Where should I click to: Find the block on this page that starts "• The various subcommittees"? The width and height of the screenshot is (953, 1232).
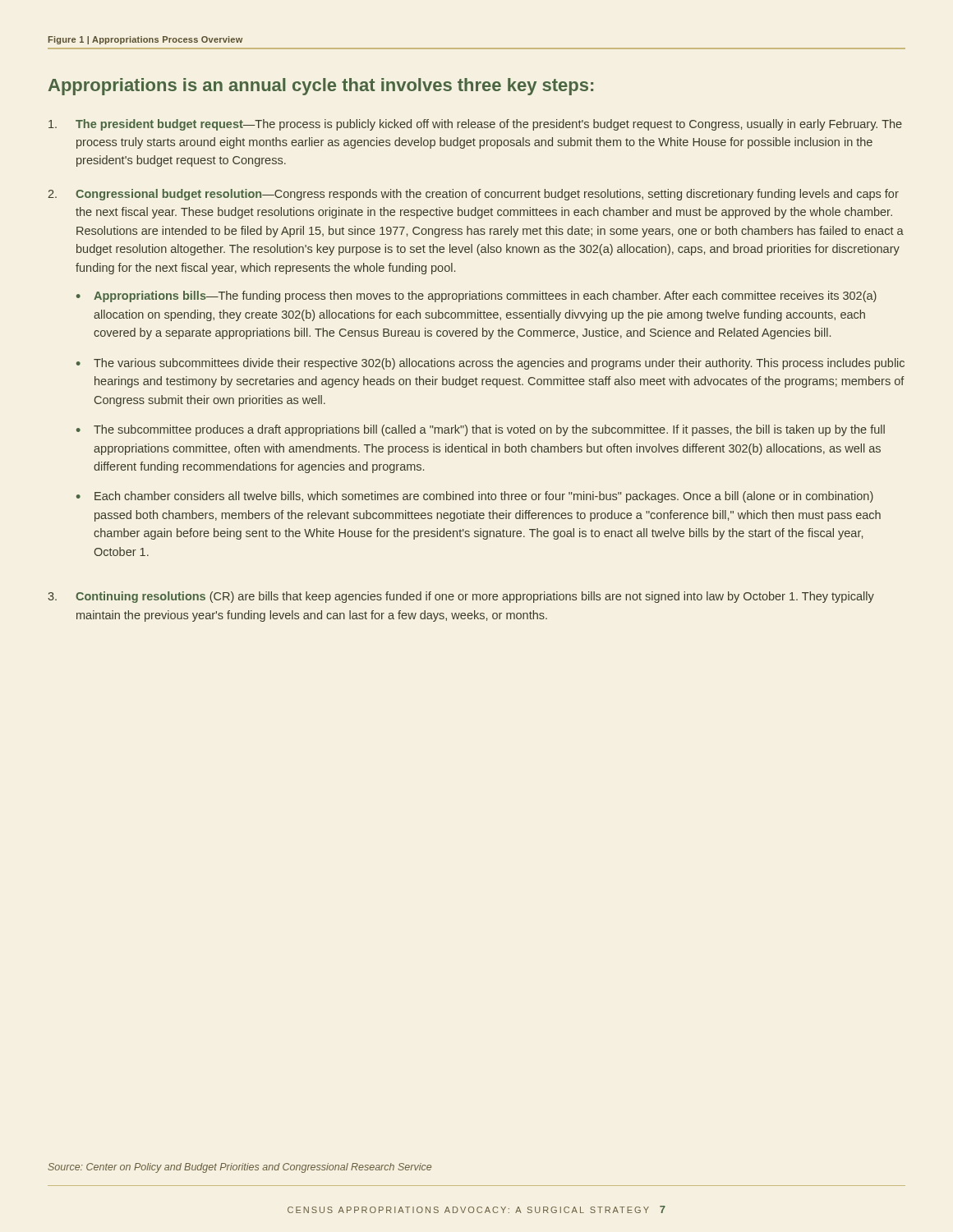(490, 381)
